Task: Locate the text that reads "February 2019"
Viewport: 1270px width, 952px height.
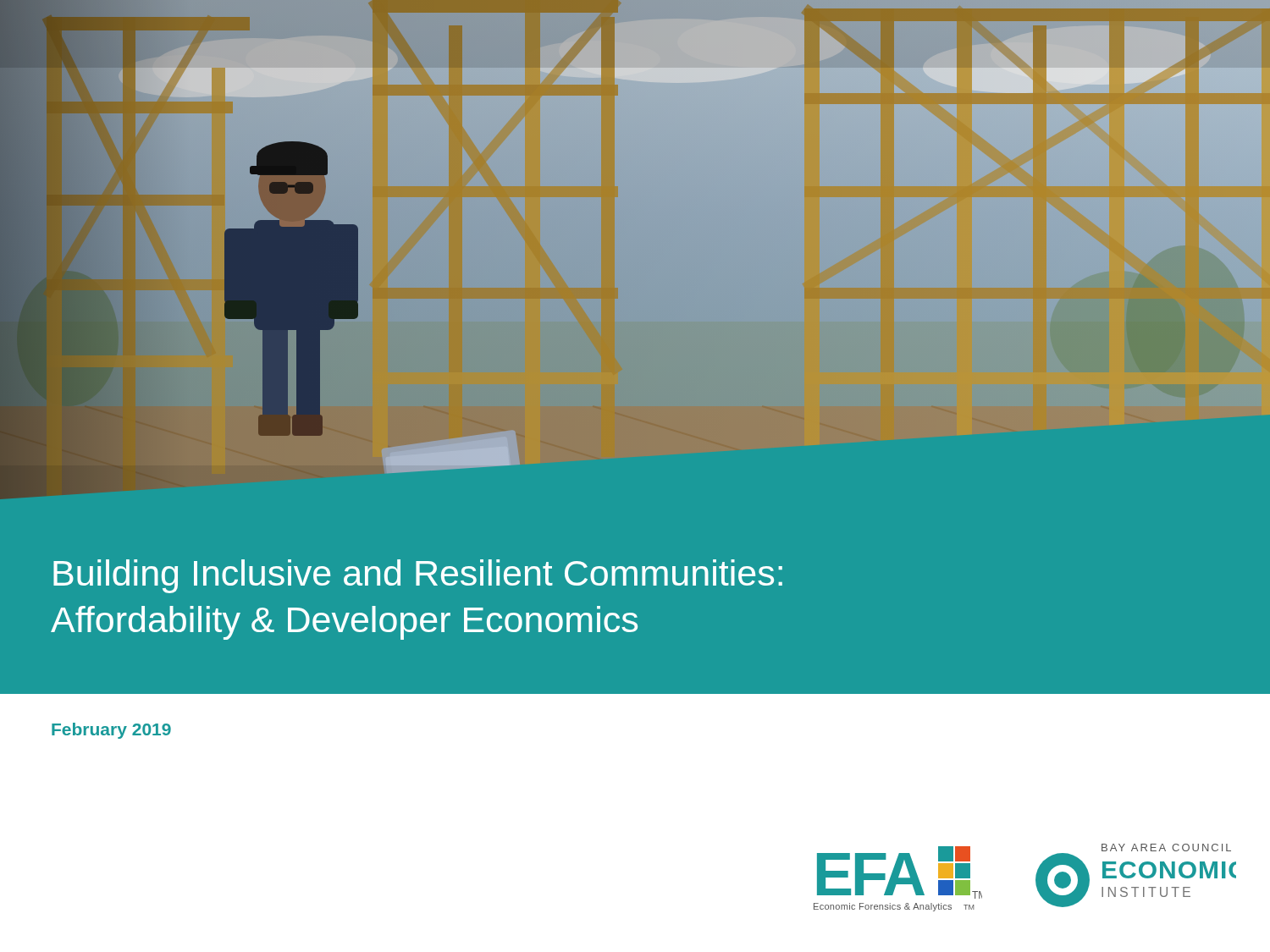Action: point(111,729)
